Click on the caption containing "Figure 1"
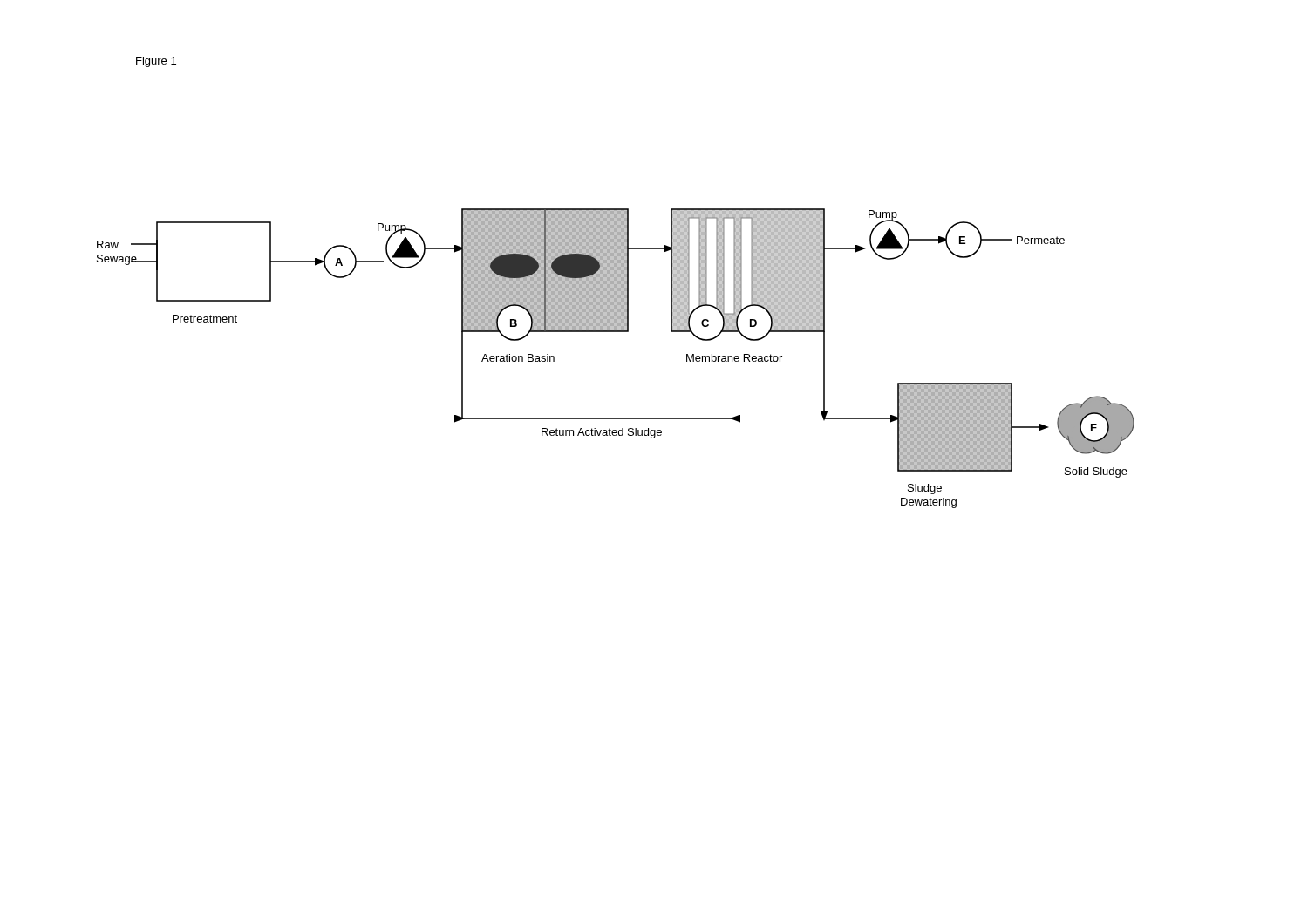The width and height of the screenshot is (1308, 924). [156, 61]
